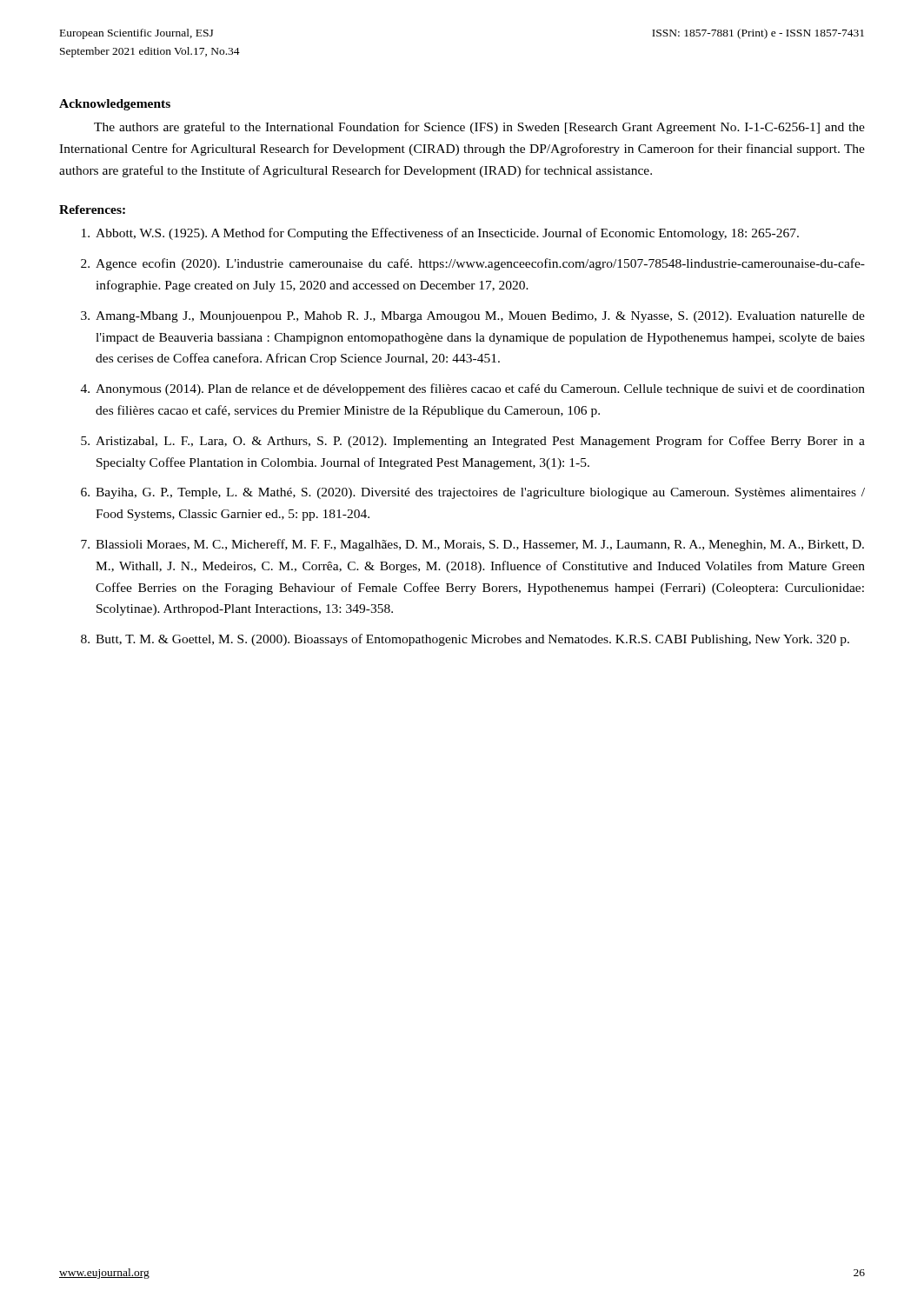
Task: Find the text starting "The authors are grateful"
Action: pos(462,148)
